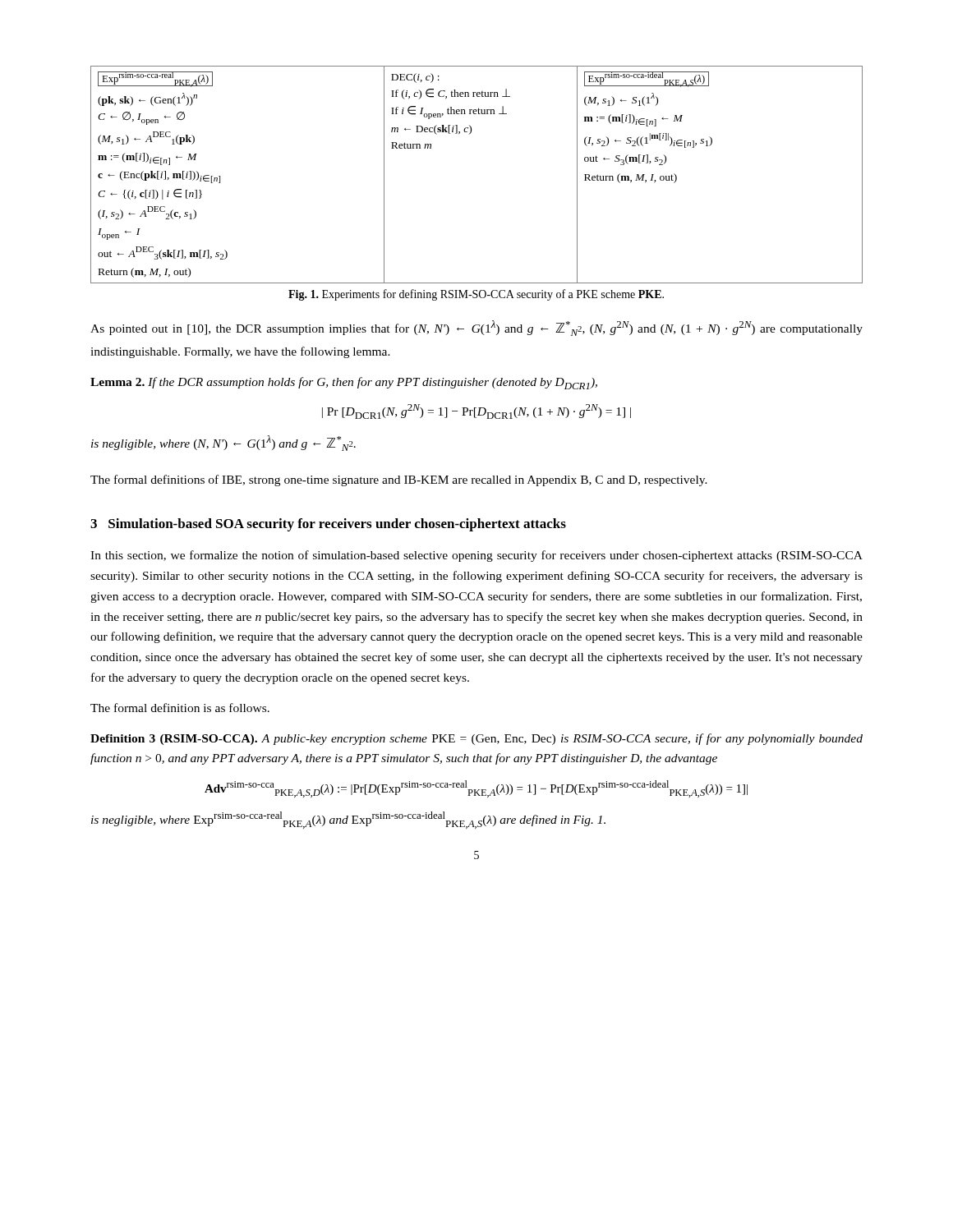953x1232 pixels.
Task: Select the text block with the text "As pointed out in"
Action: [x=476, y=338]
